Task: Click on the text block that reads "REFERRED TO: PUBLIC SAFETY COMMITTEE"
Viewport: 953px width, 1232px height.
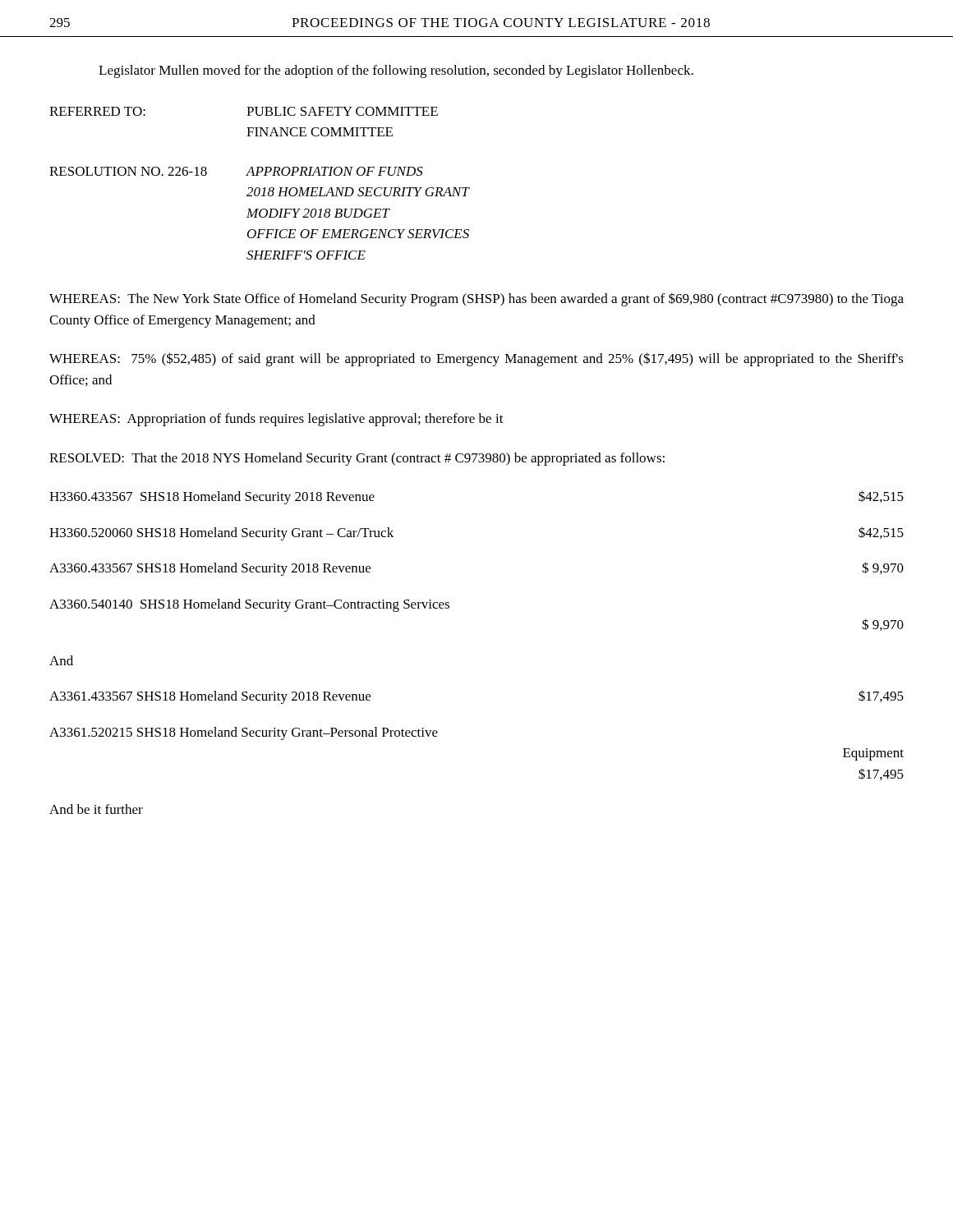Action: [97, 111]
